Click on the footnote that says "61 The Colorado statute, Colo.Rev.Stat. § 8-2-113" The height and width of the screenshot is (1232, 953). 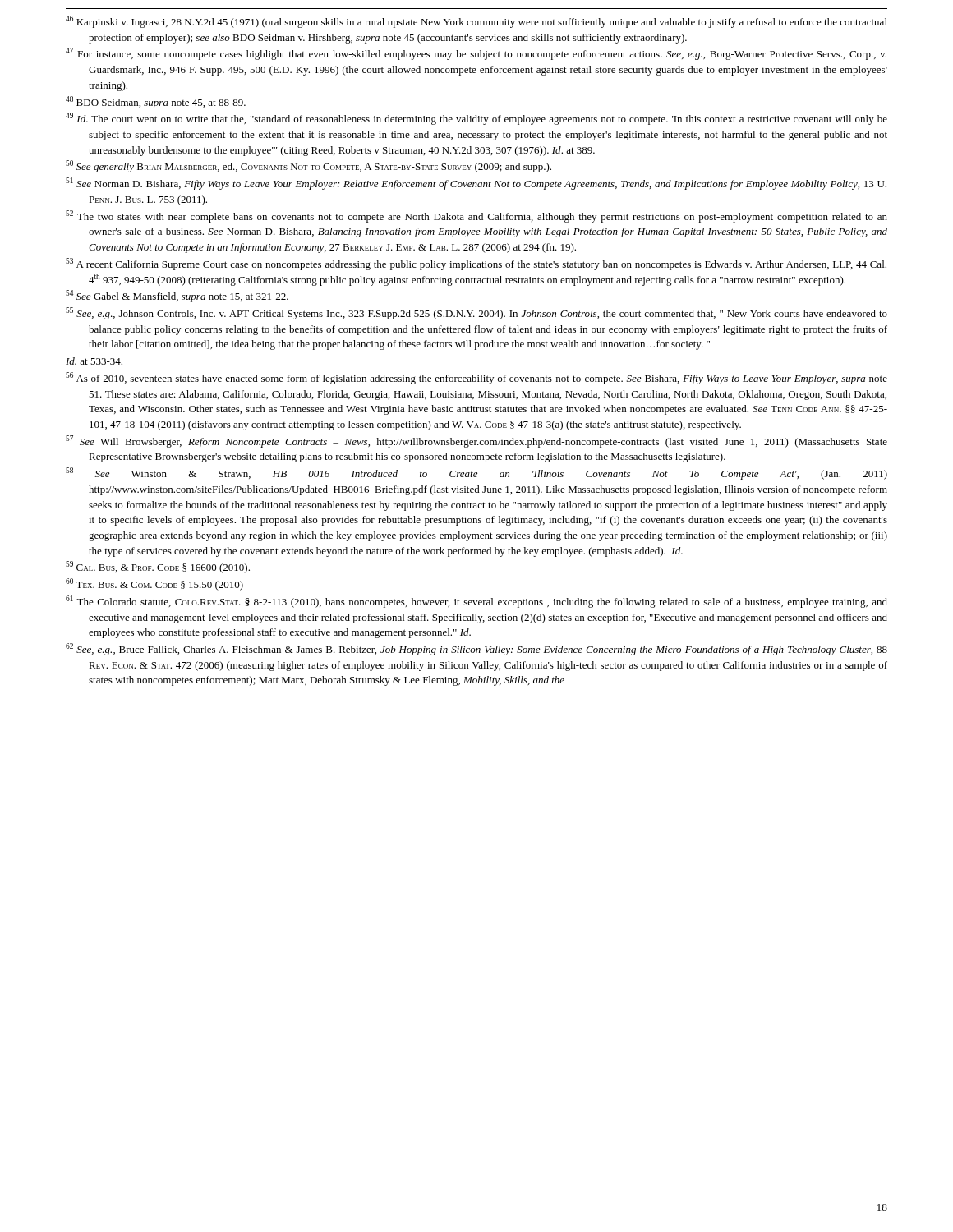click(x=476, y=618)
